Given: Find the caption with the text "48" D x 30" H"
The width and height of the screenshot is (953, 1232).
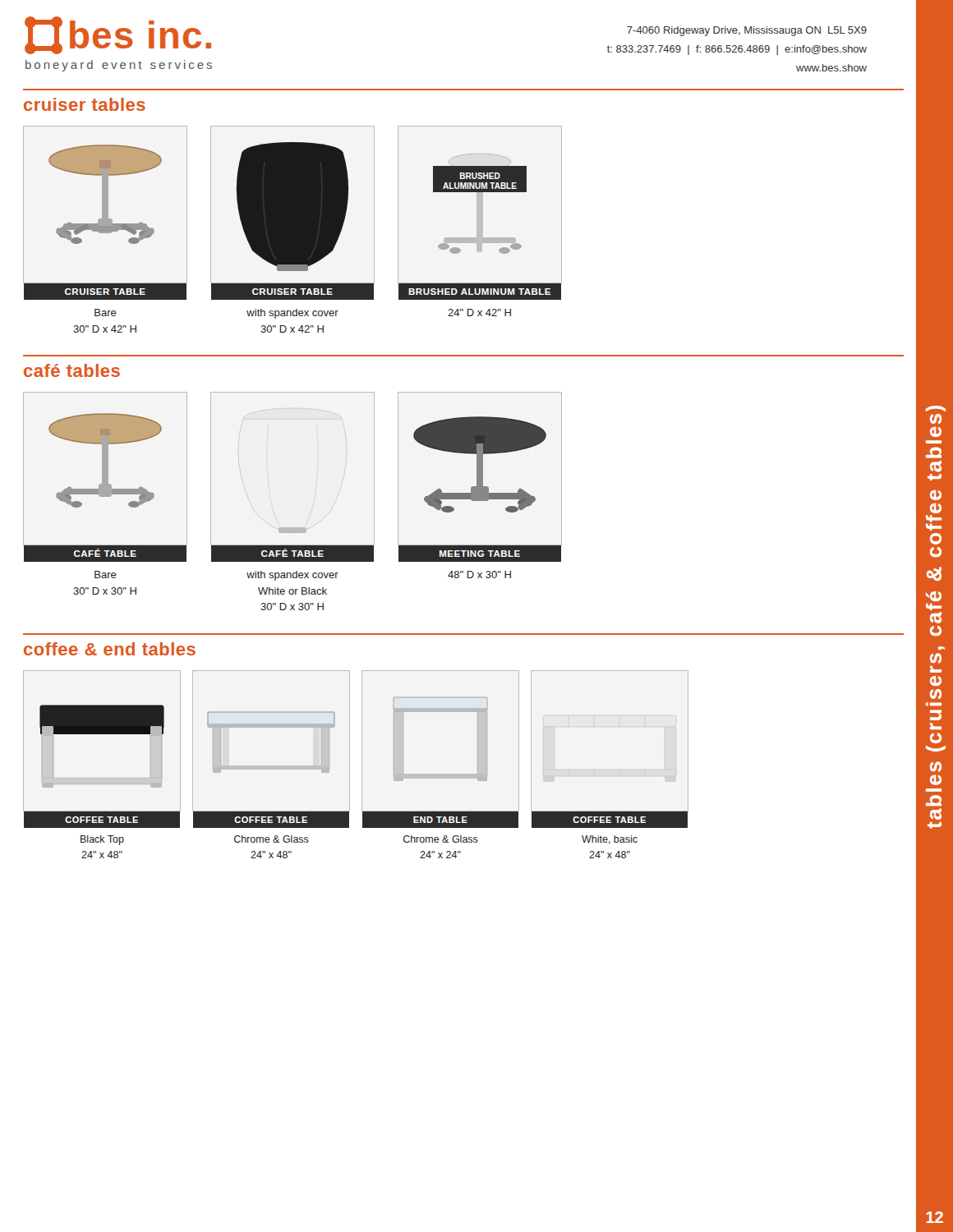Looking at the screenshot, I should pos(480,575).
